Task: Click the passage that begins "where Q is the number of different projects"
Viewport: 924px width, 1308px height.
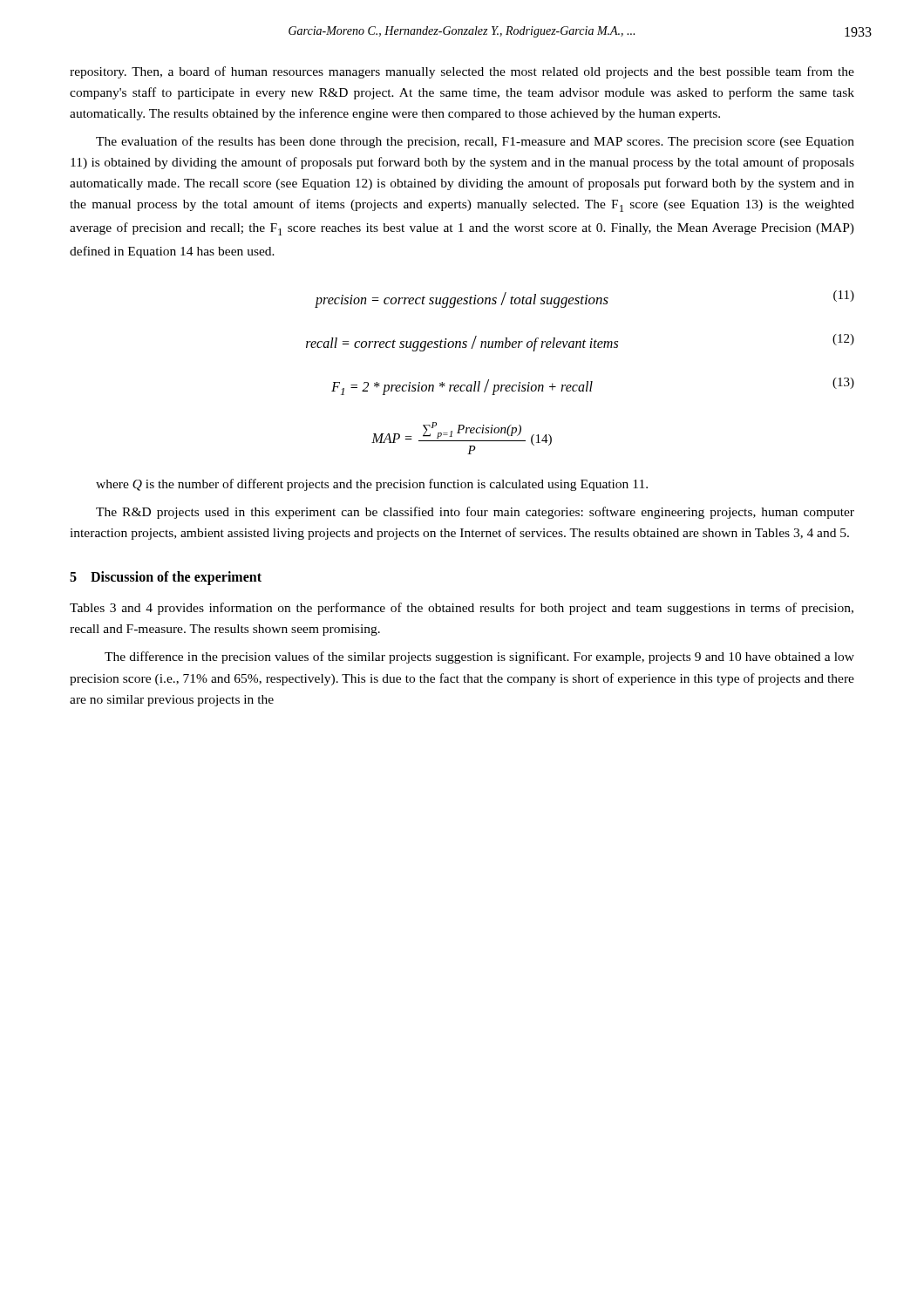Action: pos(462,484)
